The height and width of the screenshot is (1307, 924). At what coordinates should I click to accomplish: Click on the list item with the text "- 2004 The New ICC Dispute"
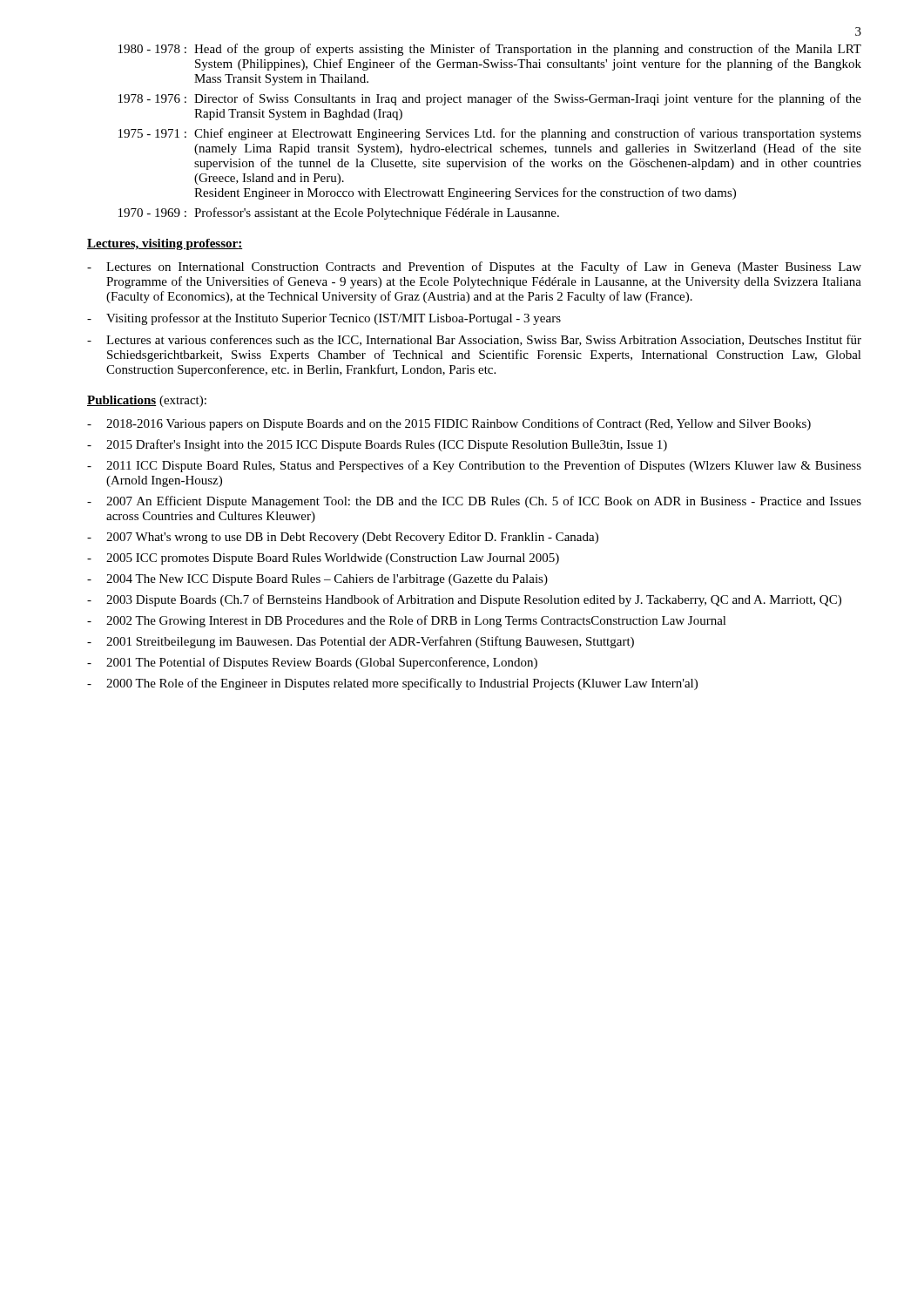click(474, 579)
